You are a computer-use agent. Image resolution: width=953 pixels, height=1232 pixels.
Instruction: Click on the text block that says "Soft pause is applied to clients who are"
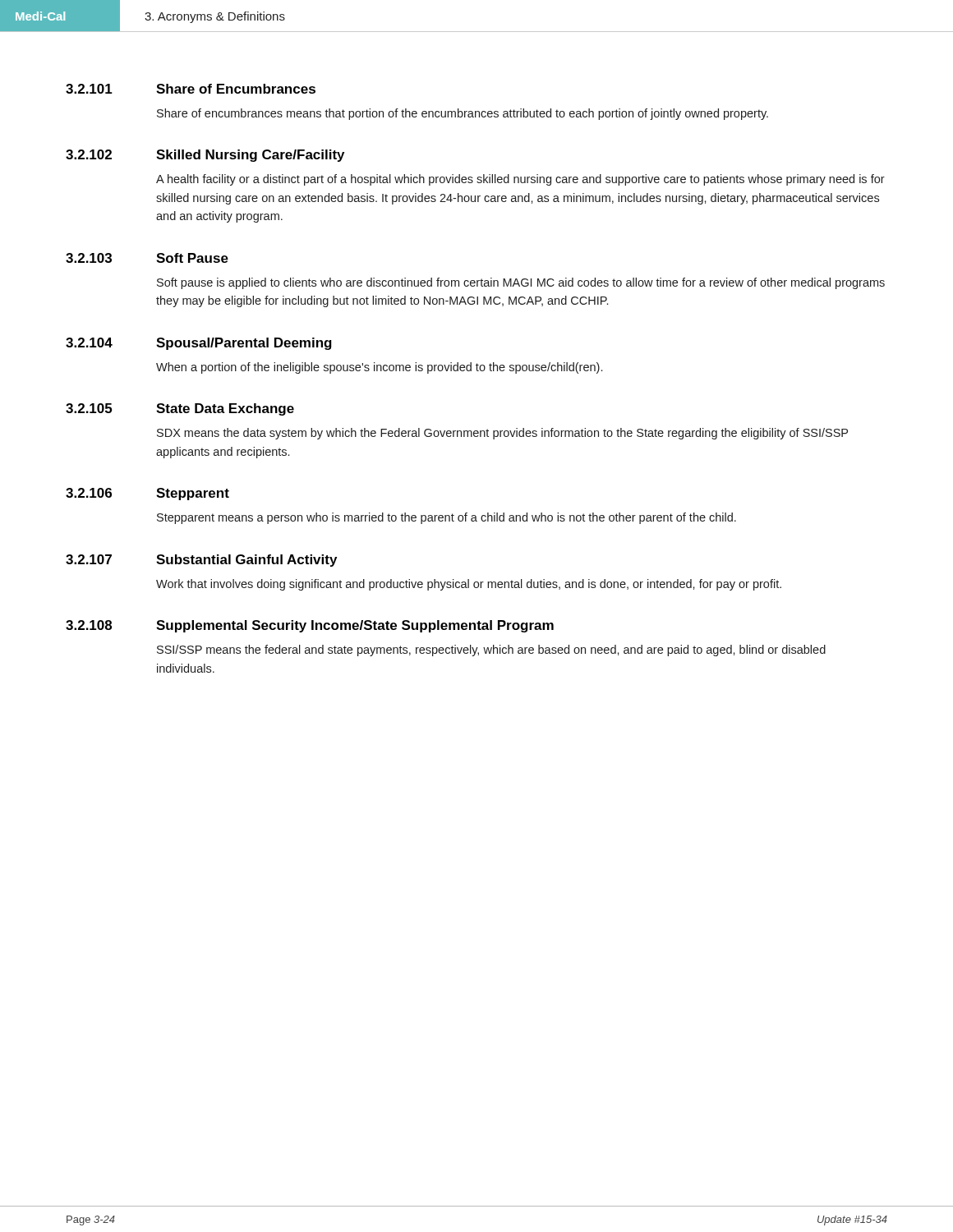521,292
